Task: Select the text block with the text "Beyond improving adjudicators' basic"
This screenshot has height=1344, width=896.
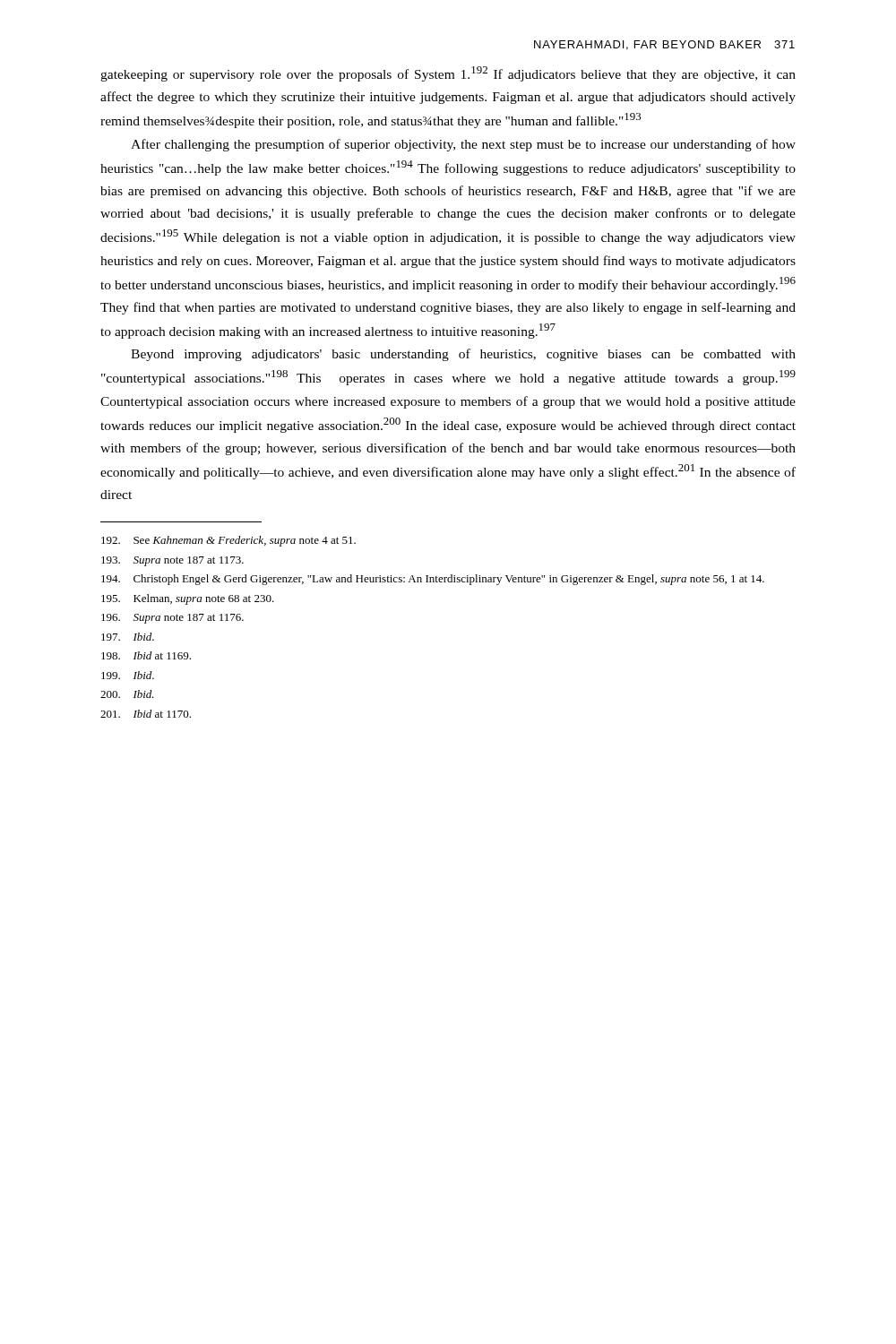Action: click(x=448, y=424)
